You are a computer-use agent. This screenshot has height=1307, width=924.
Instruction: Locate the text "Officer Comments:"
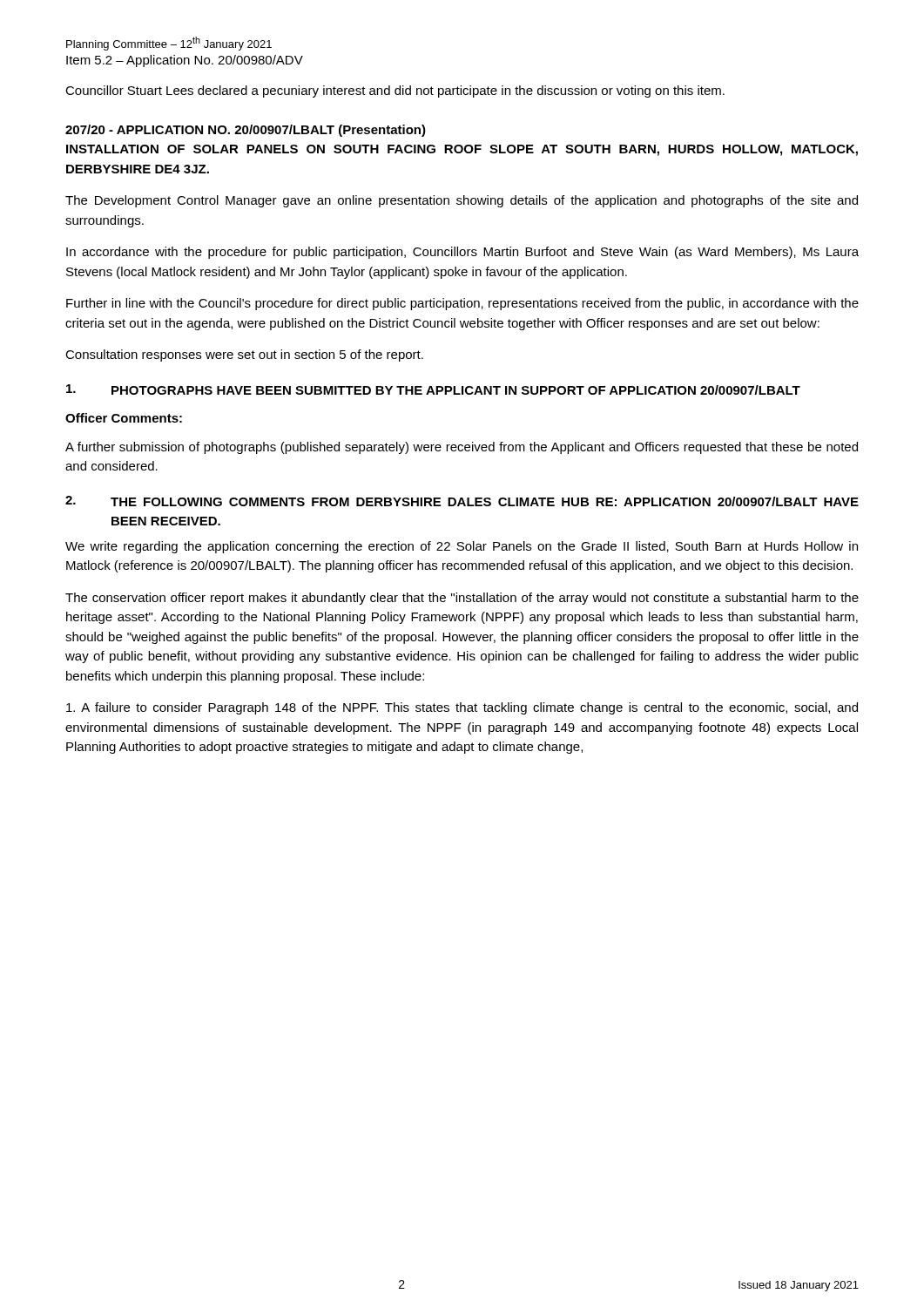(124, 418)
